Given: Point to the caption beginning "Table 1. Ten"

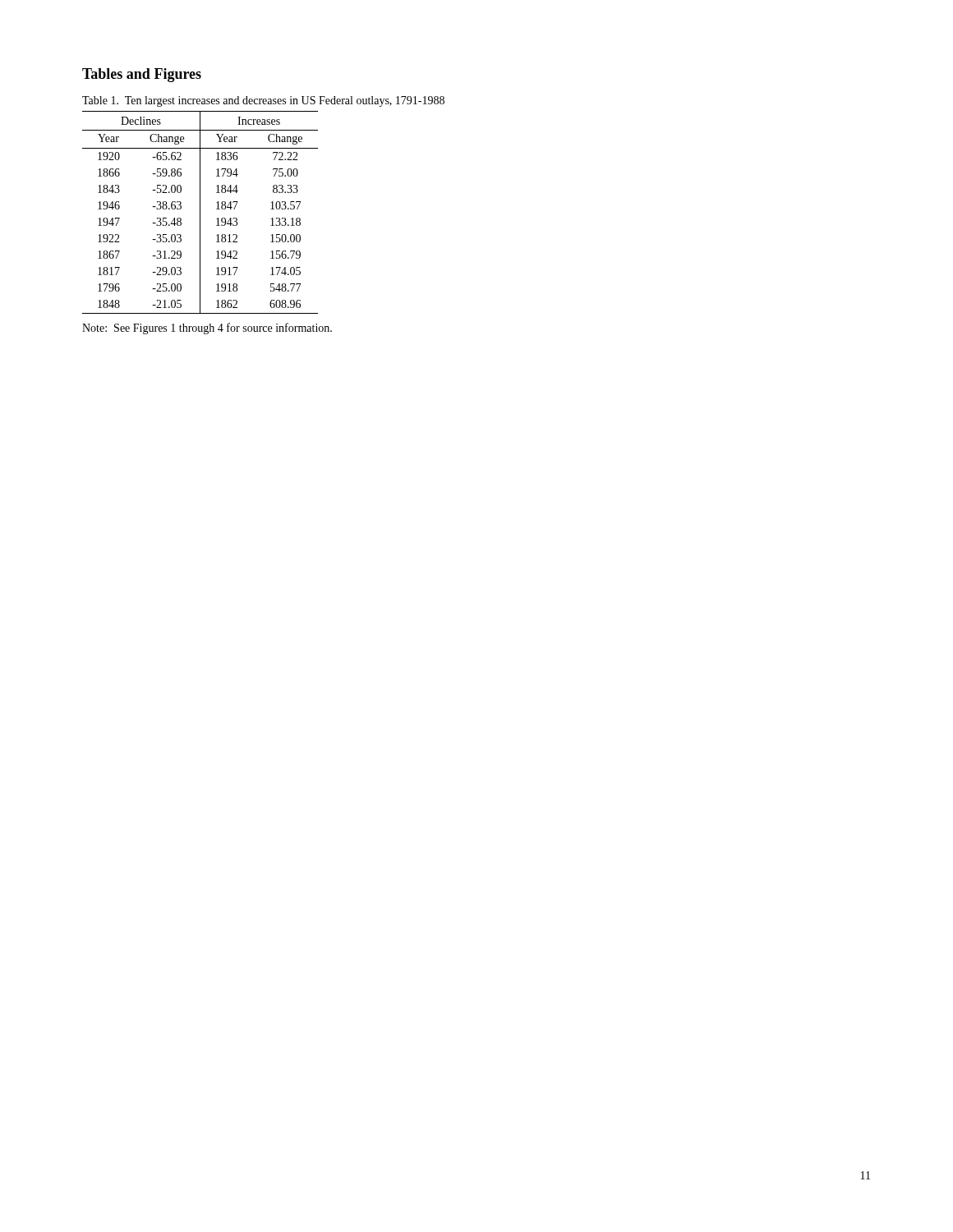Looking at the screenshot, I should [x=264, y=101].
